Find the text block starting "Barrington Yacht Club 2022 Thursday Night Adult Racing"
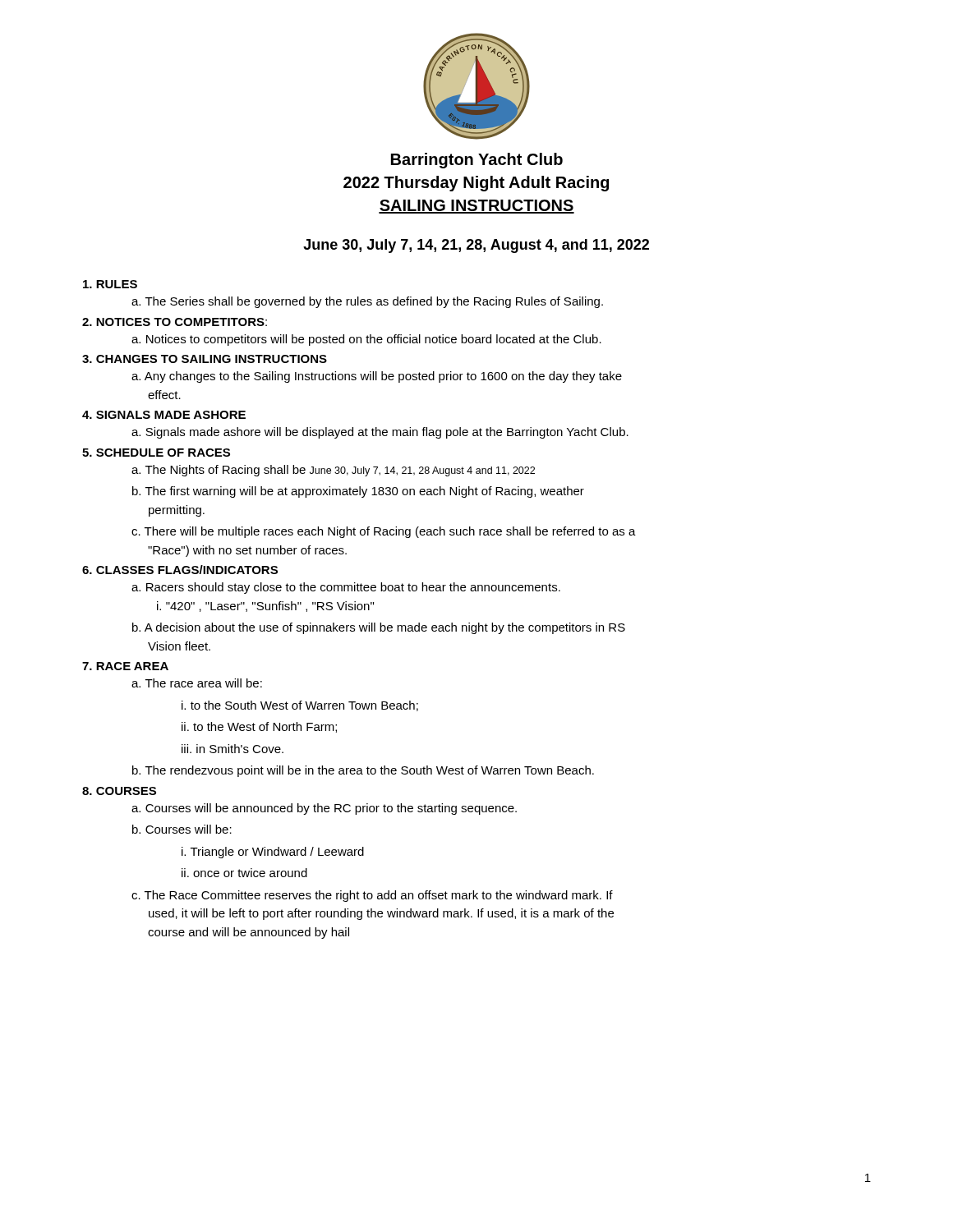 (476, 182)
